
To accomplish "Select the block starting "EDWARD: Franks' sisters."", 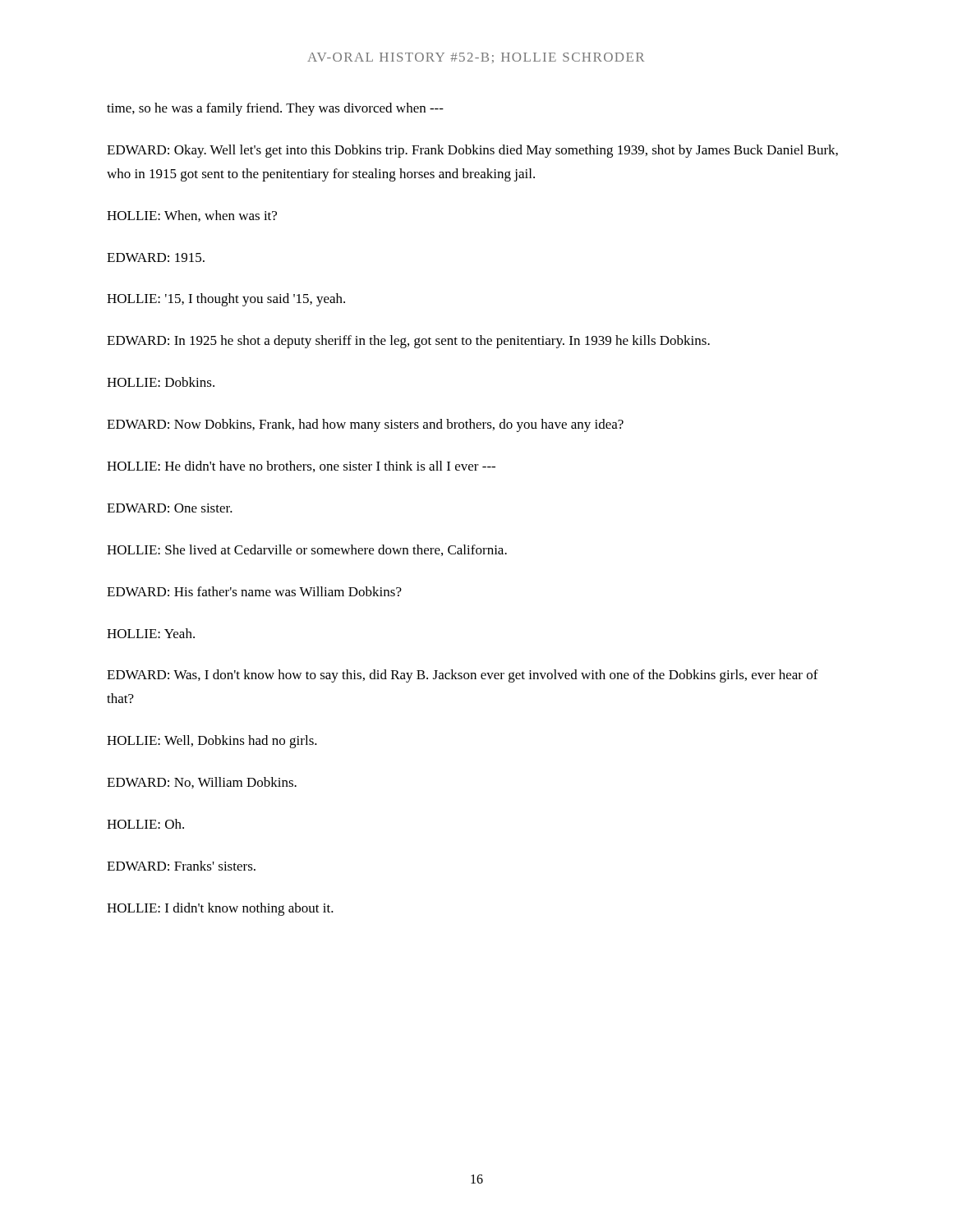I will [182, 866].
